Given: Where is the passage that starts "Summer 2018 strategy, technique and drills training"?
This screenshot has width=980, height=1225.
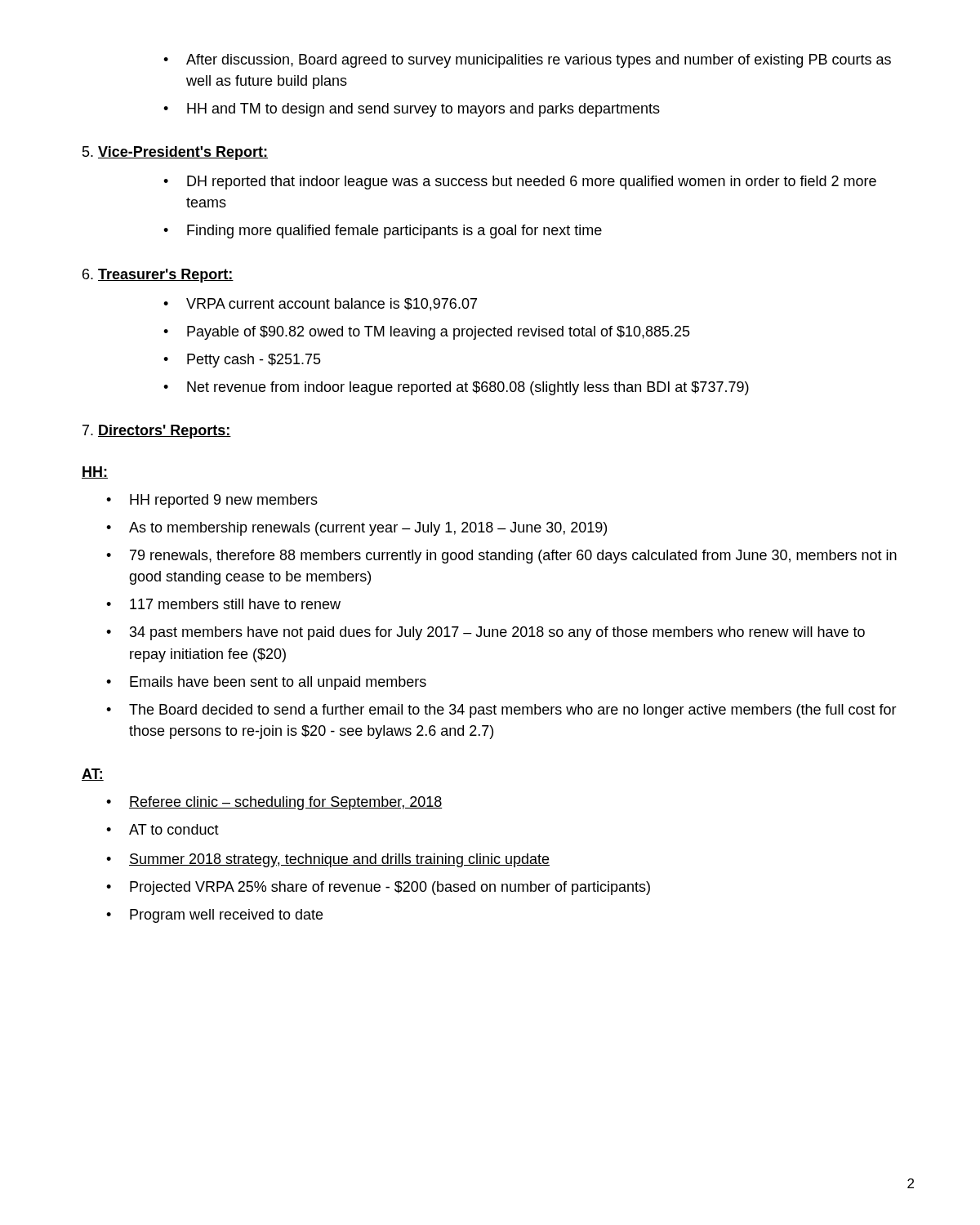Looking at the screenshot, I should coord(502,859).
